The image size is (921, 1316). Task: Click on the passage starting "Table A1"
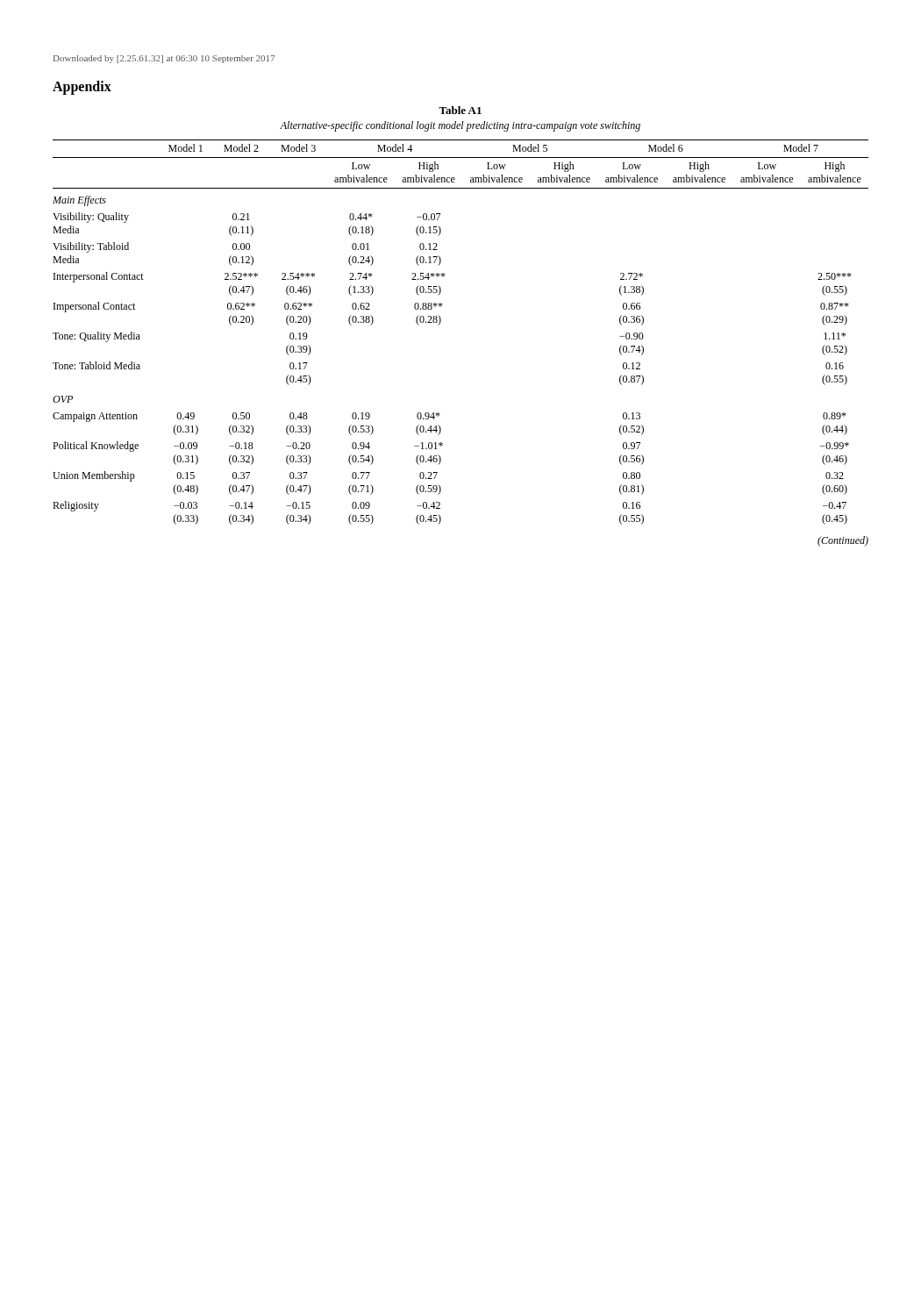[x=460, y=110]
